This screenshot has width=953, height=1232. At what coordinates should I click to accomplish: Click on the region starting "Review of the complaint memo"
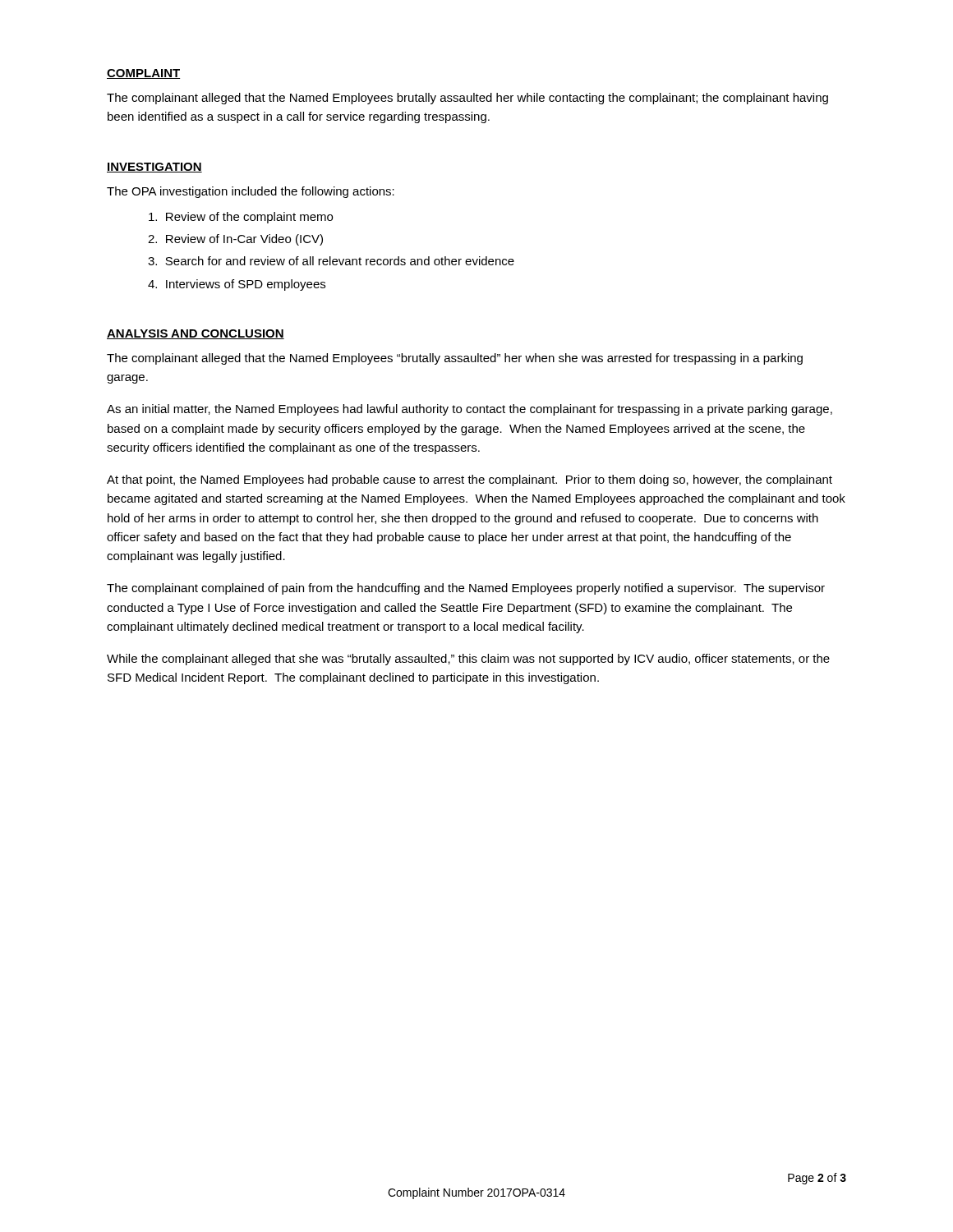pyautogui.click(x=241, y=216)
